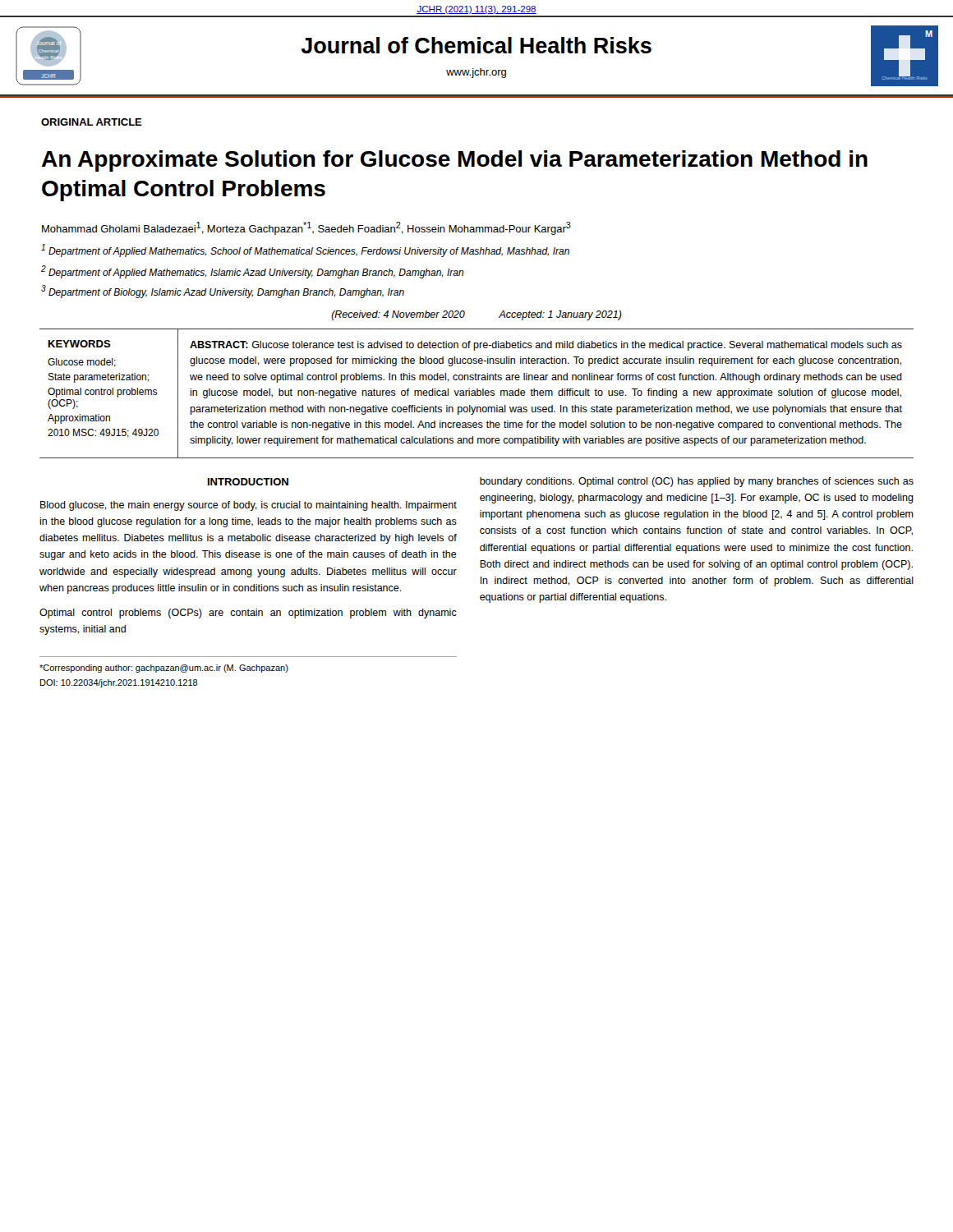Locate the text block containing "3 Department of Biology,"
This screenshot has width=953, height=1232.
pyautogui.click(x=223, y=291)
